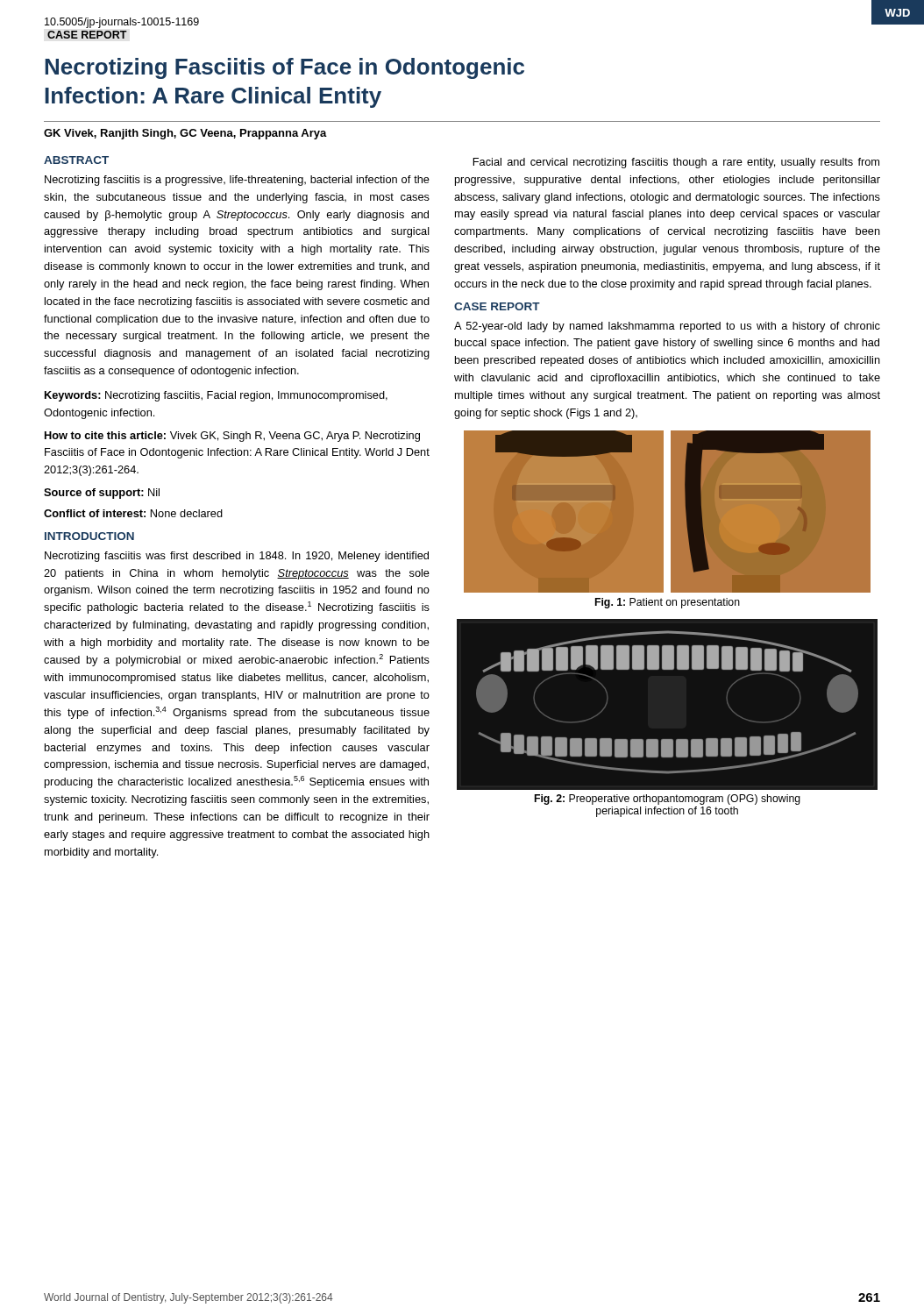Locate the text block starting "How to cite this article: Vivek GK, Singh"
Screen dimensions: 1315x924
237,452
